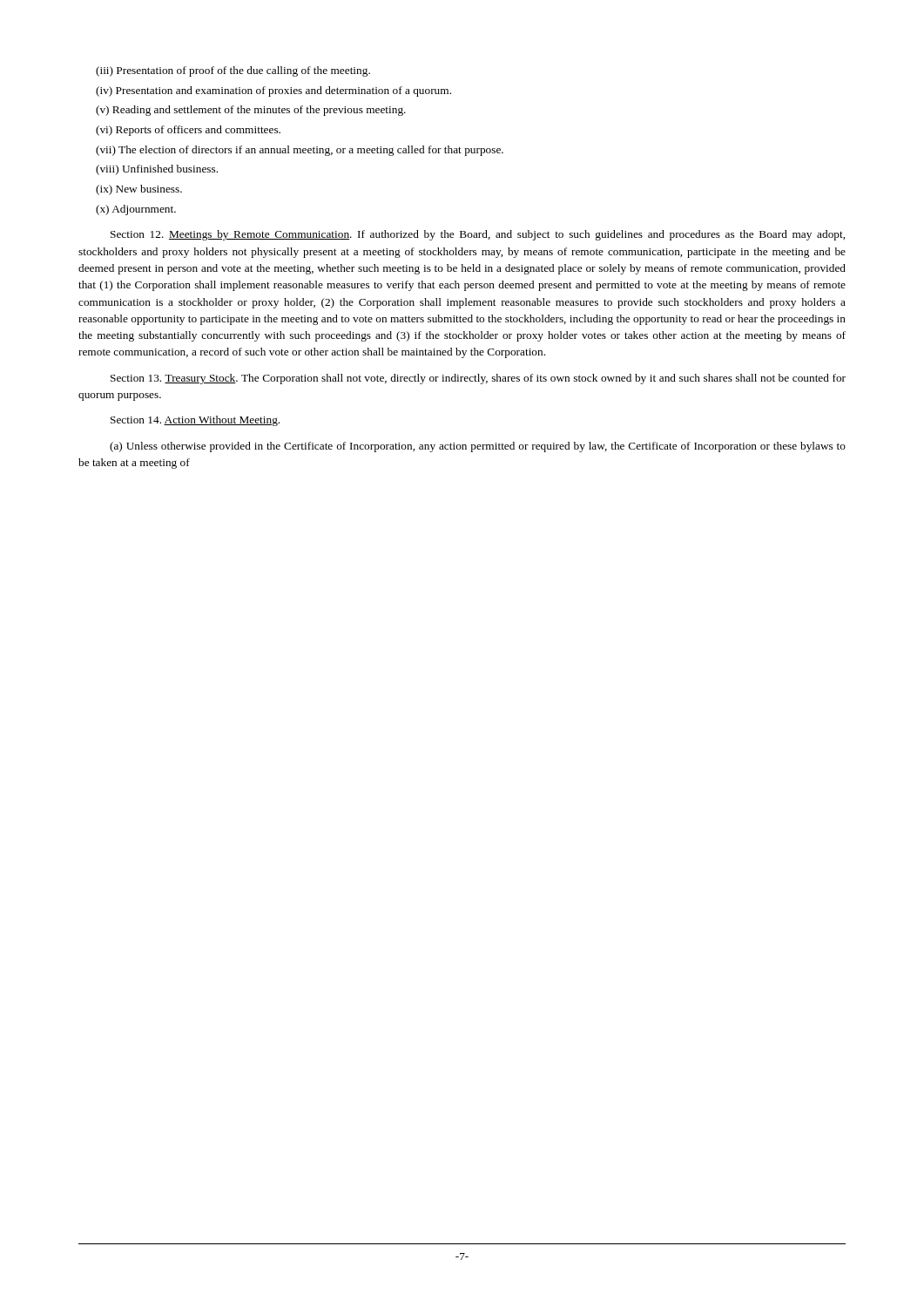The width and height of the screenshot is (924, 1307).
Task: Select the passage starting "(viii) Unfinished business."
Action: (x=157, y=169)
